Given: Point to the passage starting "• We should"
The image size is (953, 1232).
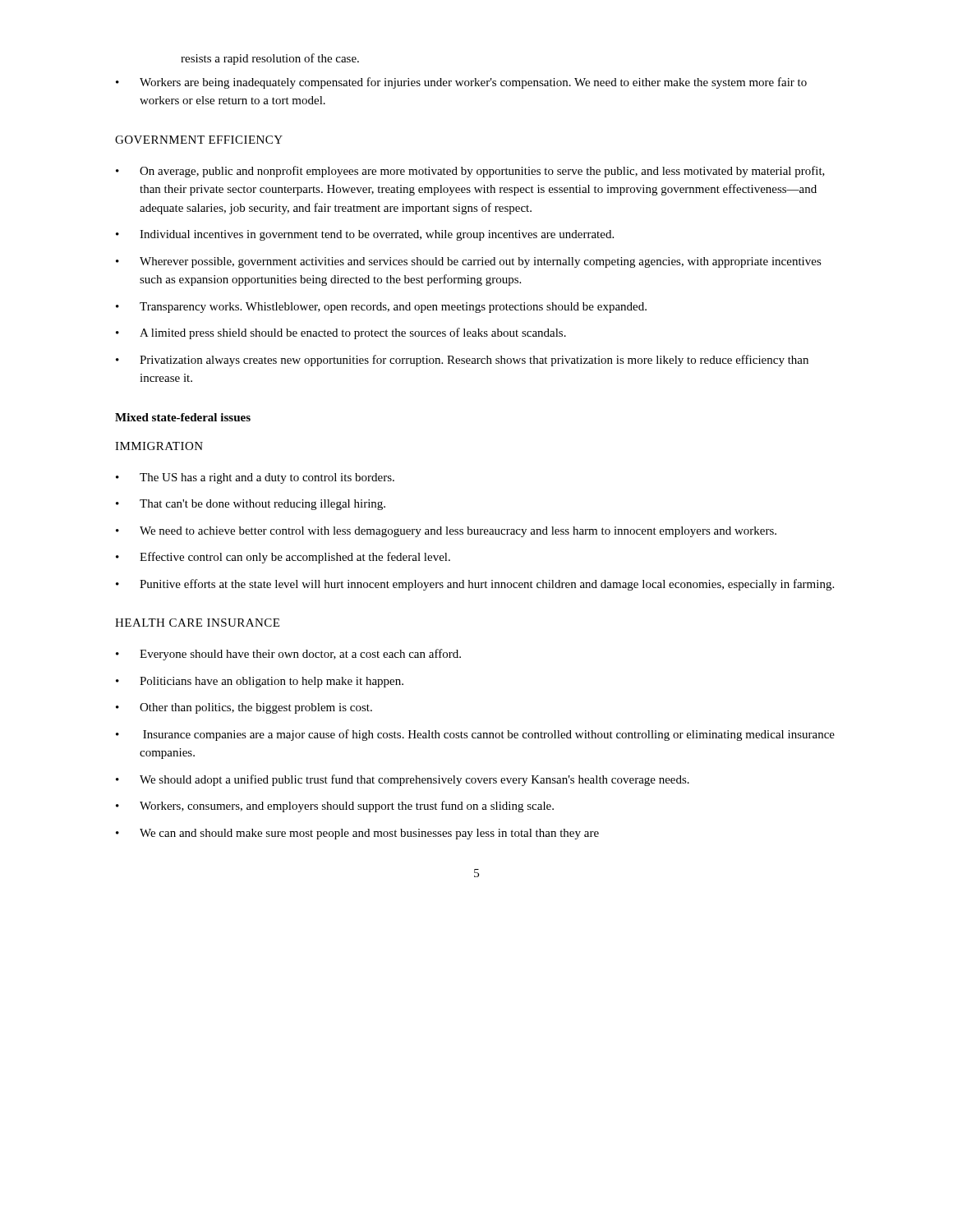Looking at the screenshot, I should point(402,779).
